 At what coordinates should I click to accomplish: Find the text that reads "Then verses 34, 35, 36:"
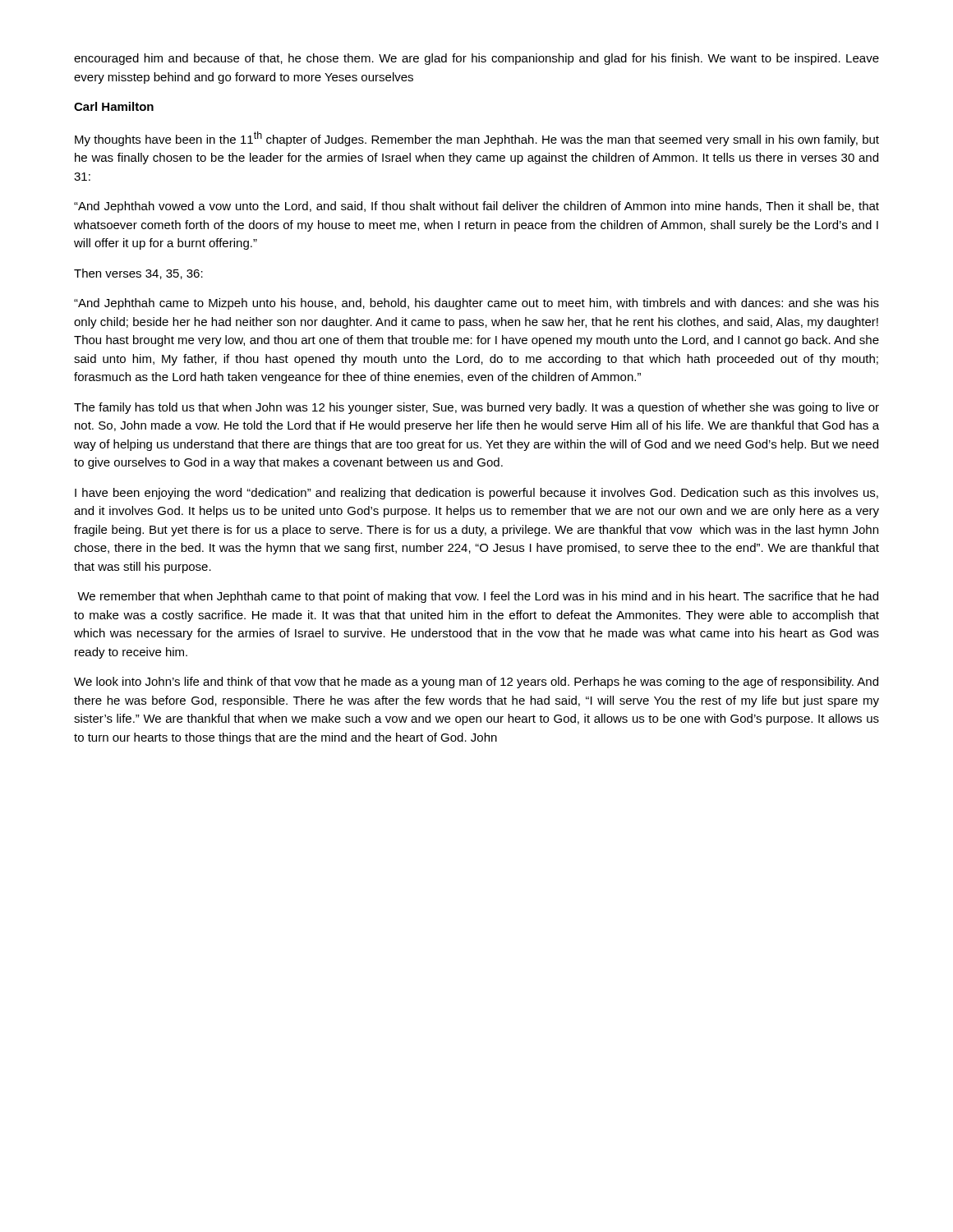pyautogui.click(x=138, y=274)
